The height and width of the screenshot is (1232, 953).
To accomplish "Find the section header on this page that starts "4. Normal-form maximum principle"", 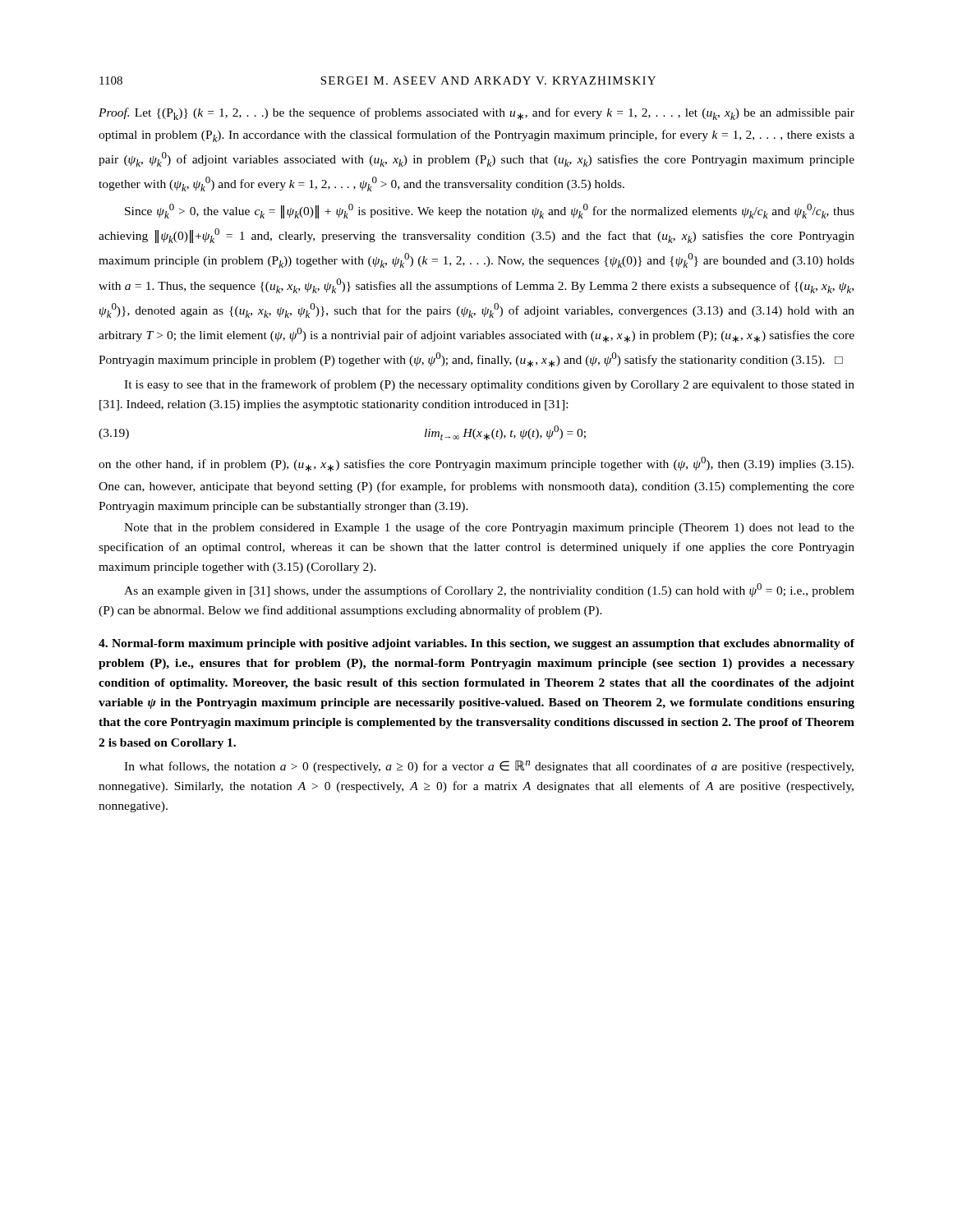I will coord(476,693).
